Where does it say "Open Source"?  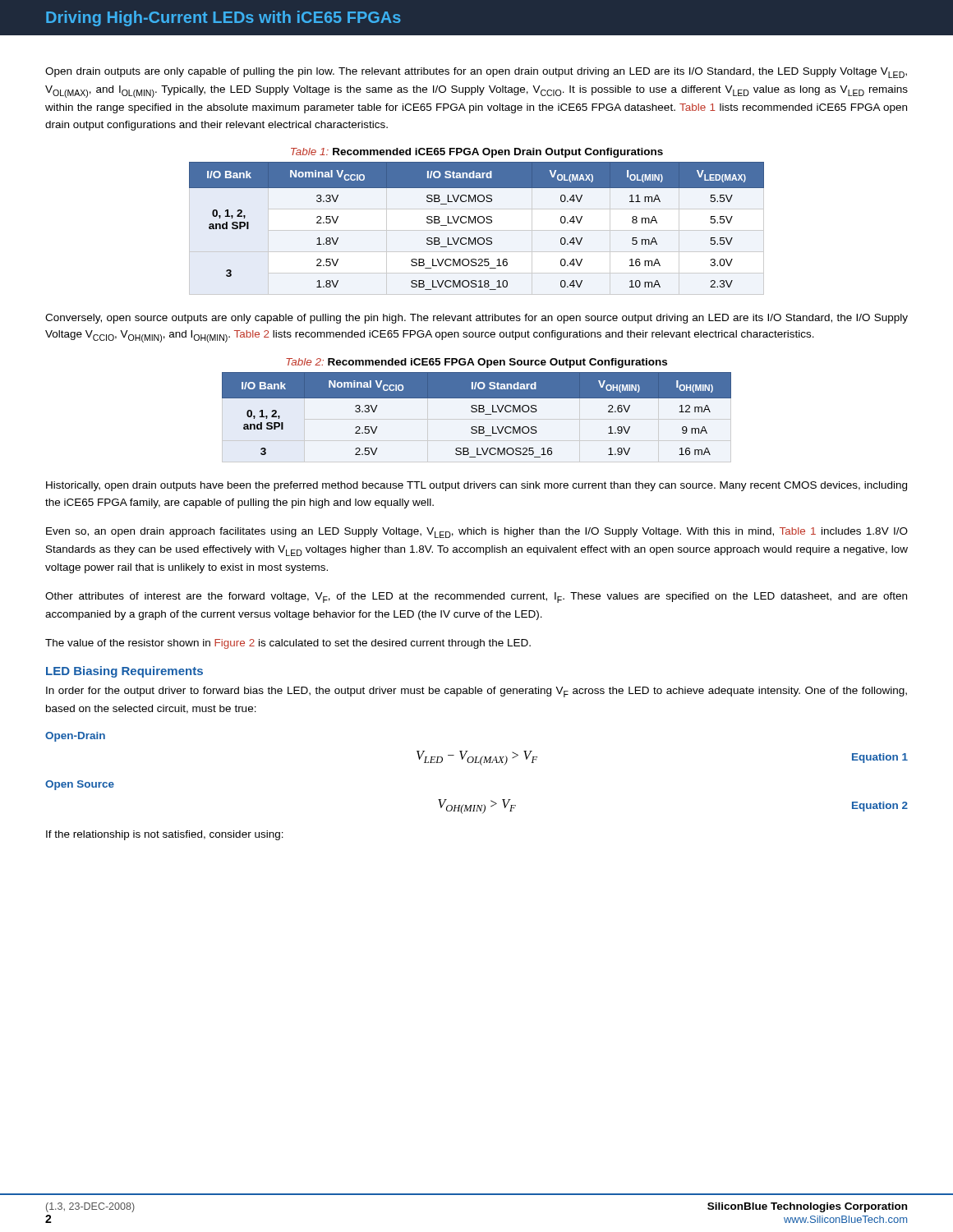tap(80, 784)
